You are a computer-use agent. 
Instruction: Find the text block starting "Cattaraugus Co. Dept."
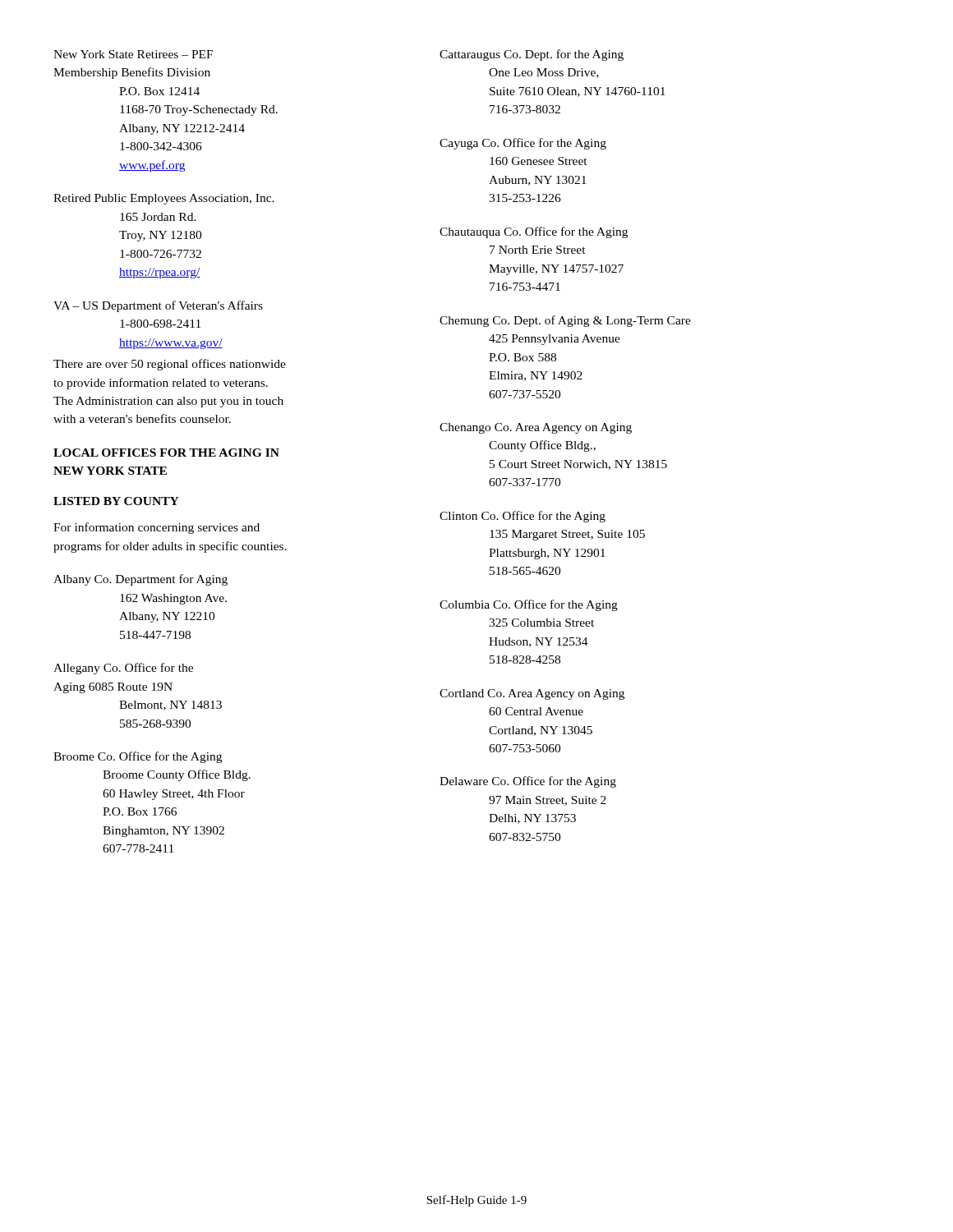(670, 82)
